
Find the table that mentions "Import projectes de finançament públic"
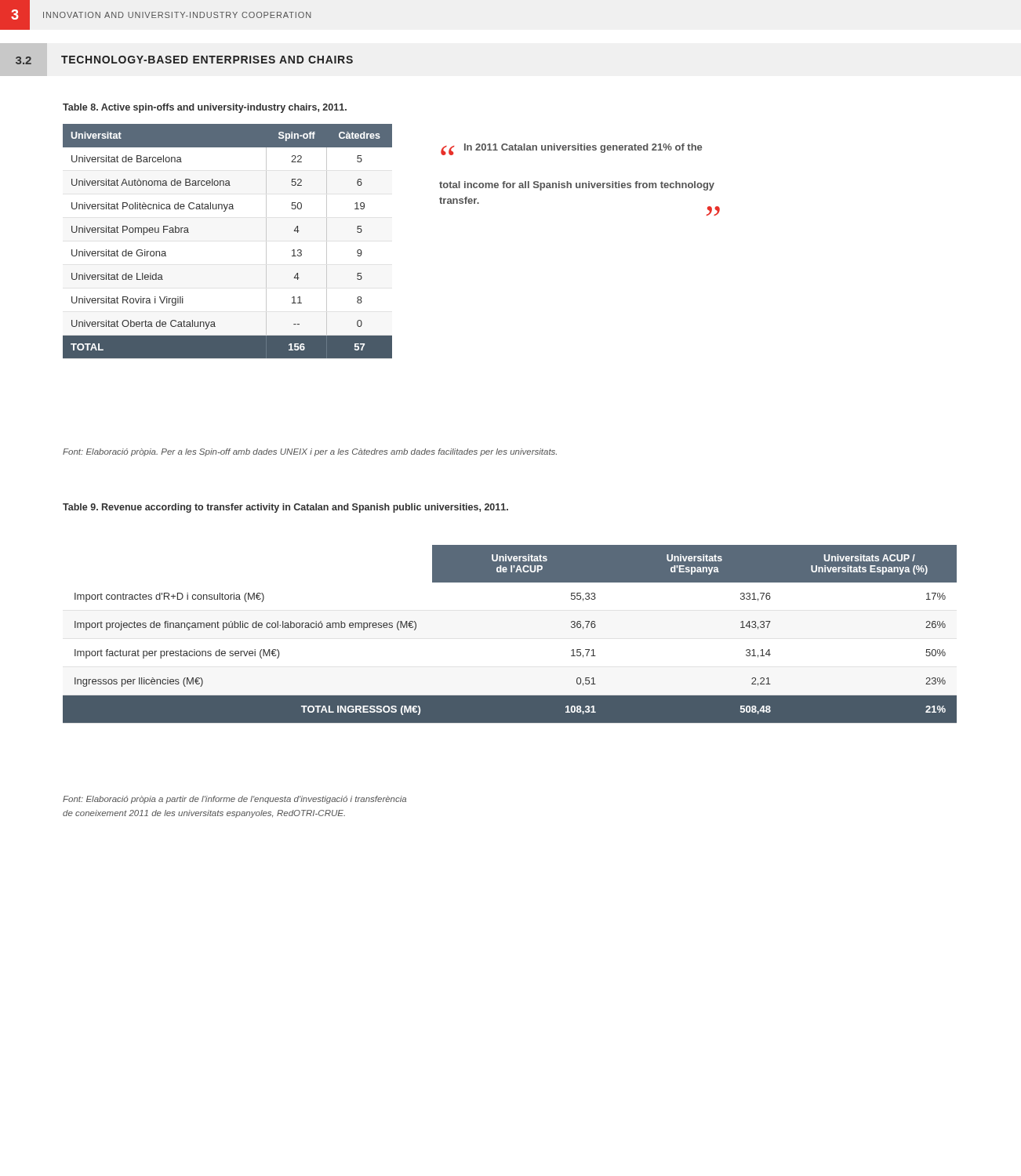click(510, 634)
